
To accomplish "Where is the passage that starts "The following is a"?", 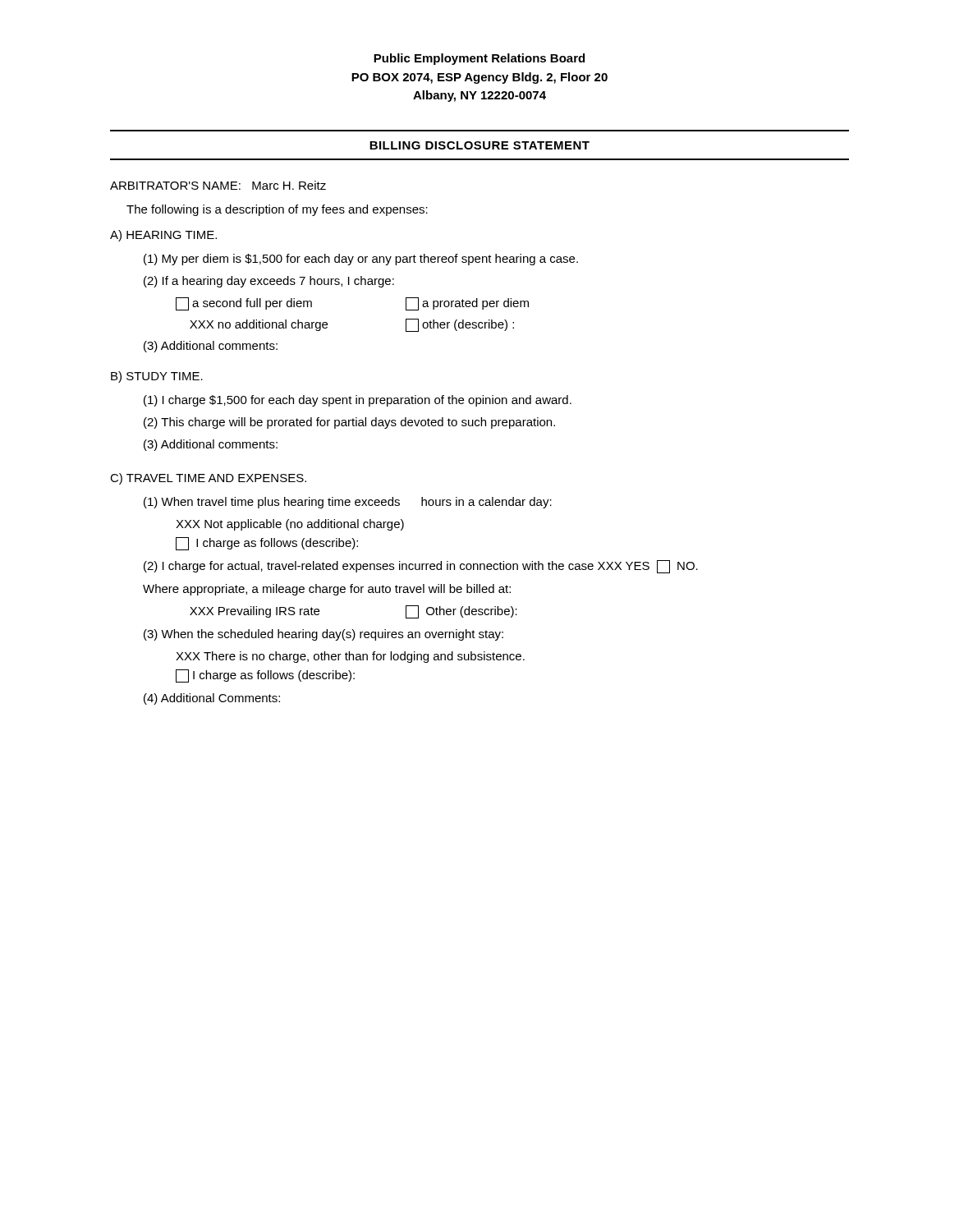I will 277,209.
